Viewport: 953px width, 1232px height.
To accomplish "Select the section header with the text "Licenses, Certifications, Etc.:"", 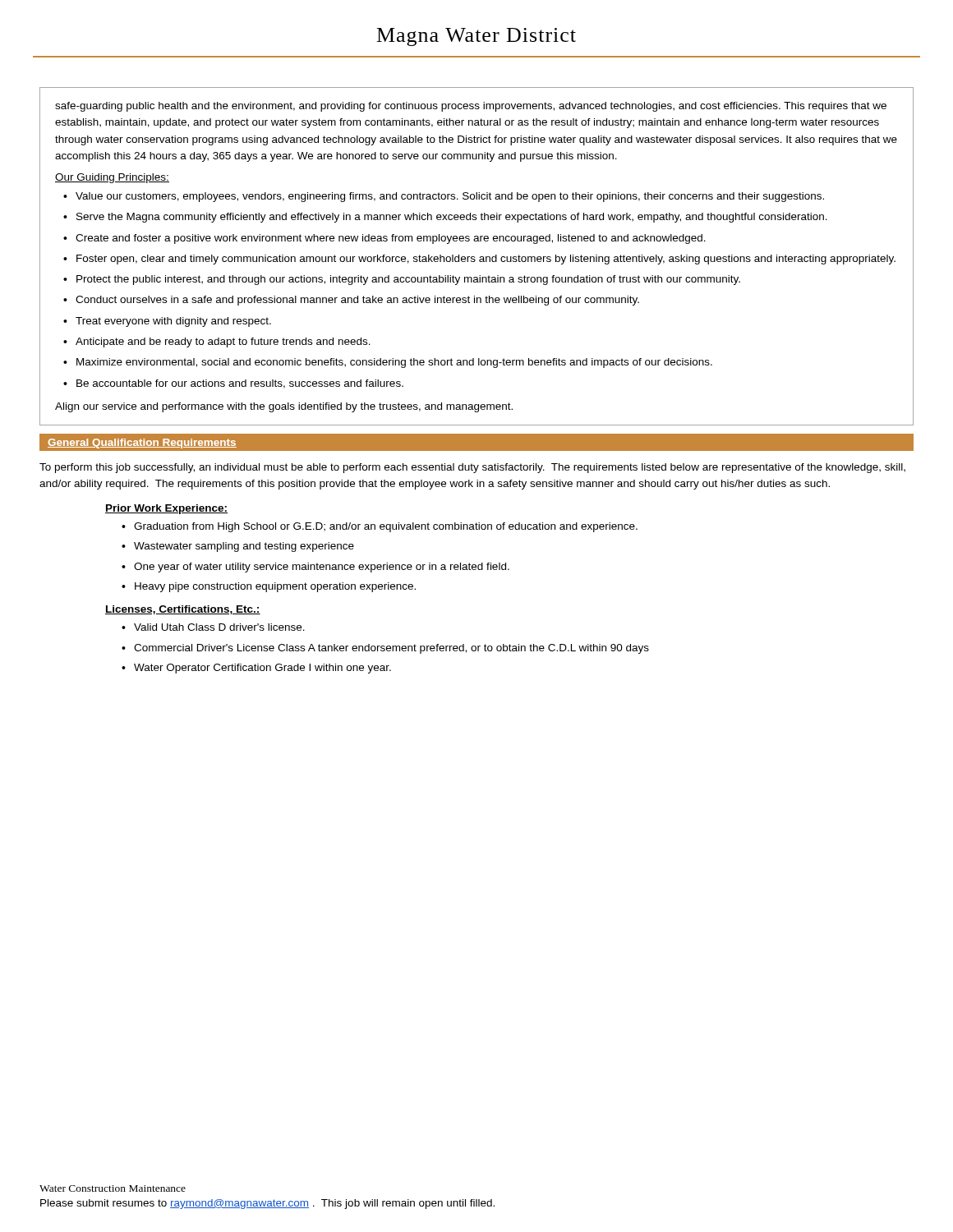I will [182, 609].
